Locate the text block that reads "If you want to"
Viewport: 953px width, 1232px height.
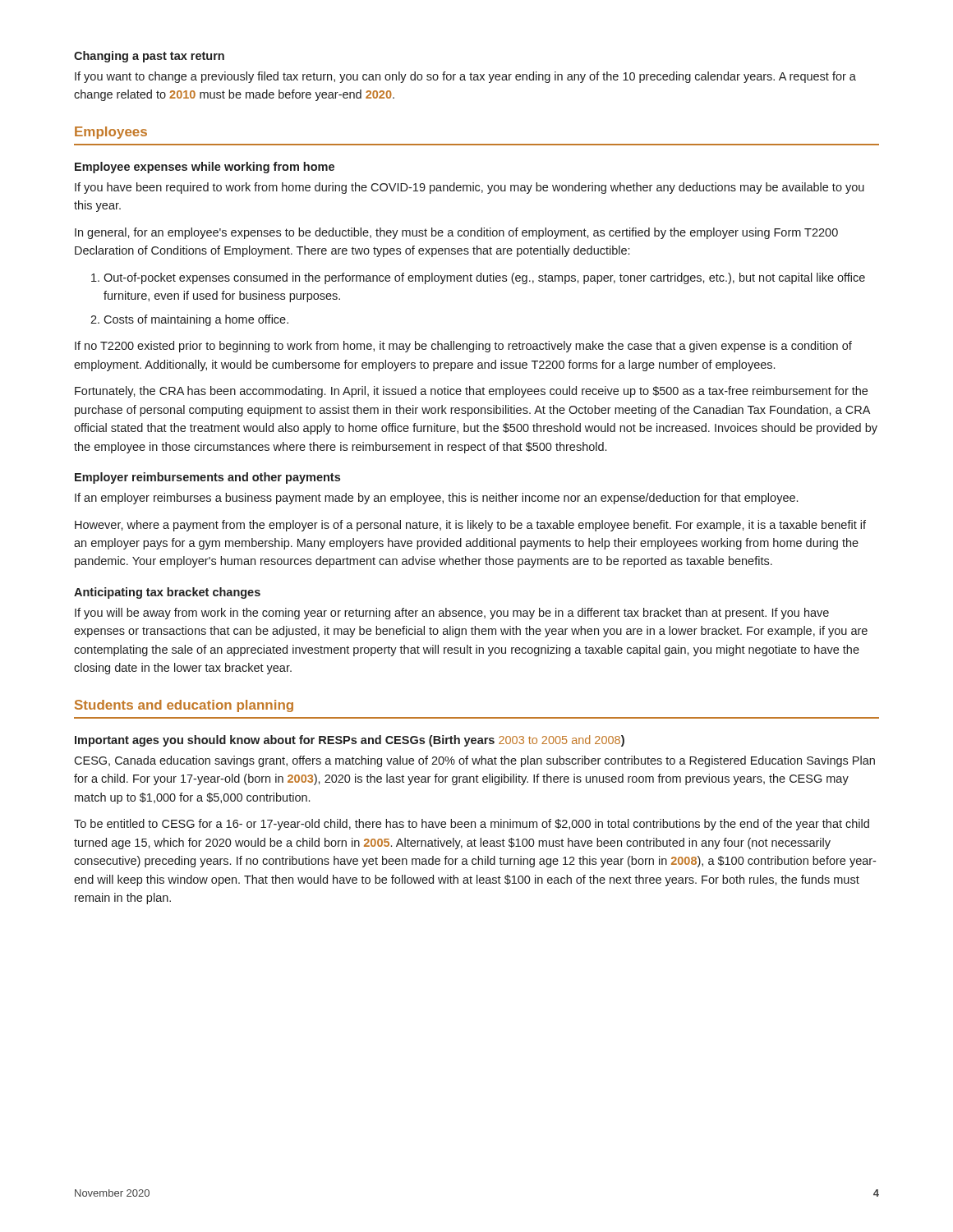[465, 86]
